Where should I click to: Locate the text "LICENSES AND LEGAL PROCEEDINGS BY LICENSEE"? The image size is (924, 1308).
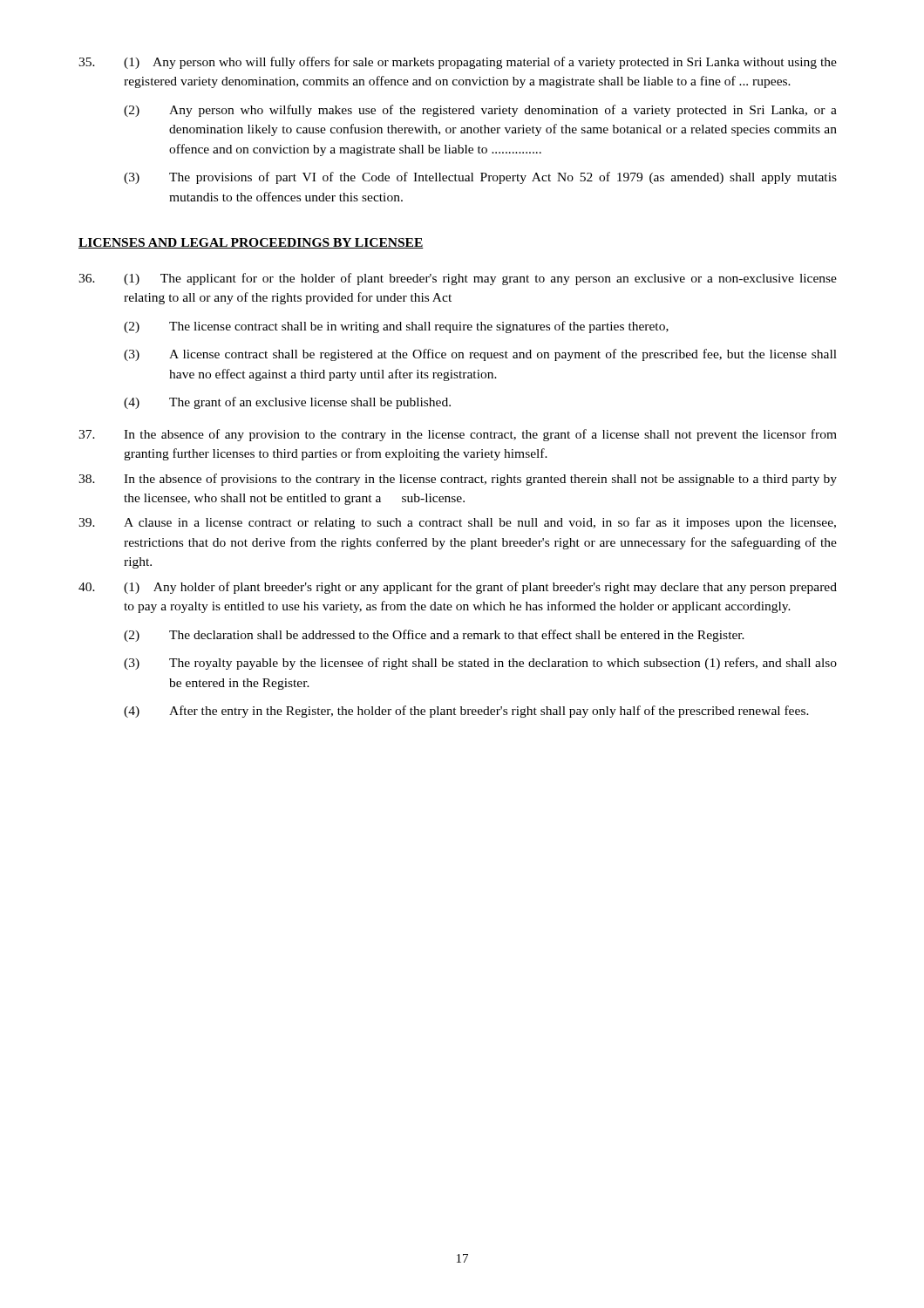point(251,242)
